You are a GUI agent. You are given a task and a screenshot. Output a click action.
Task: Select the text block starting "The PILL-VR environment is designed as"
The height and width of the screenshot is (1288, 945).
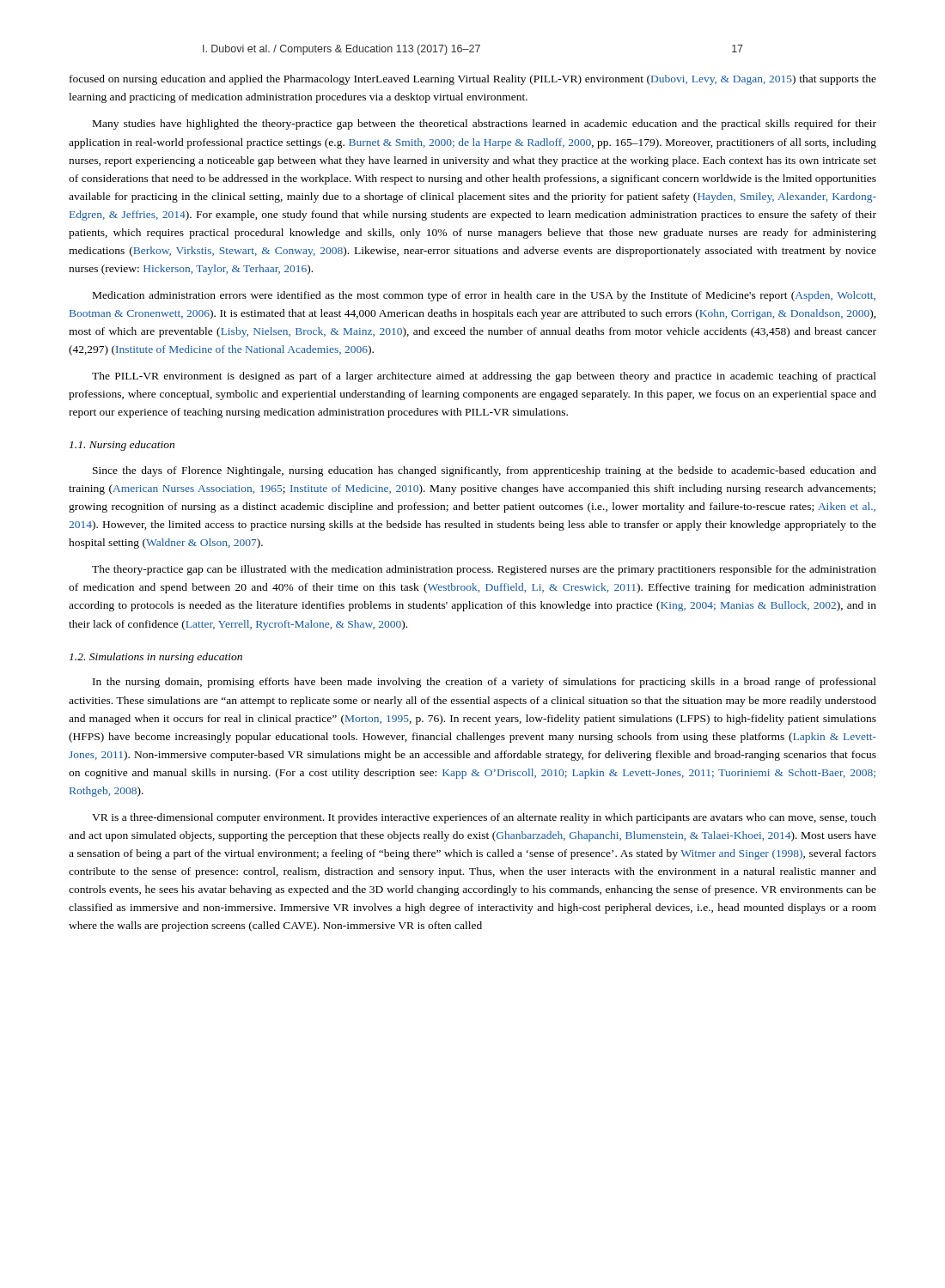(472, 394)
